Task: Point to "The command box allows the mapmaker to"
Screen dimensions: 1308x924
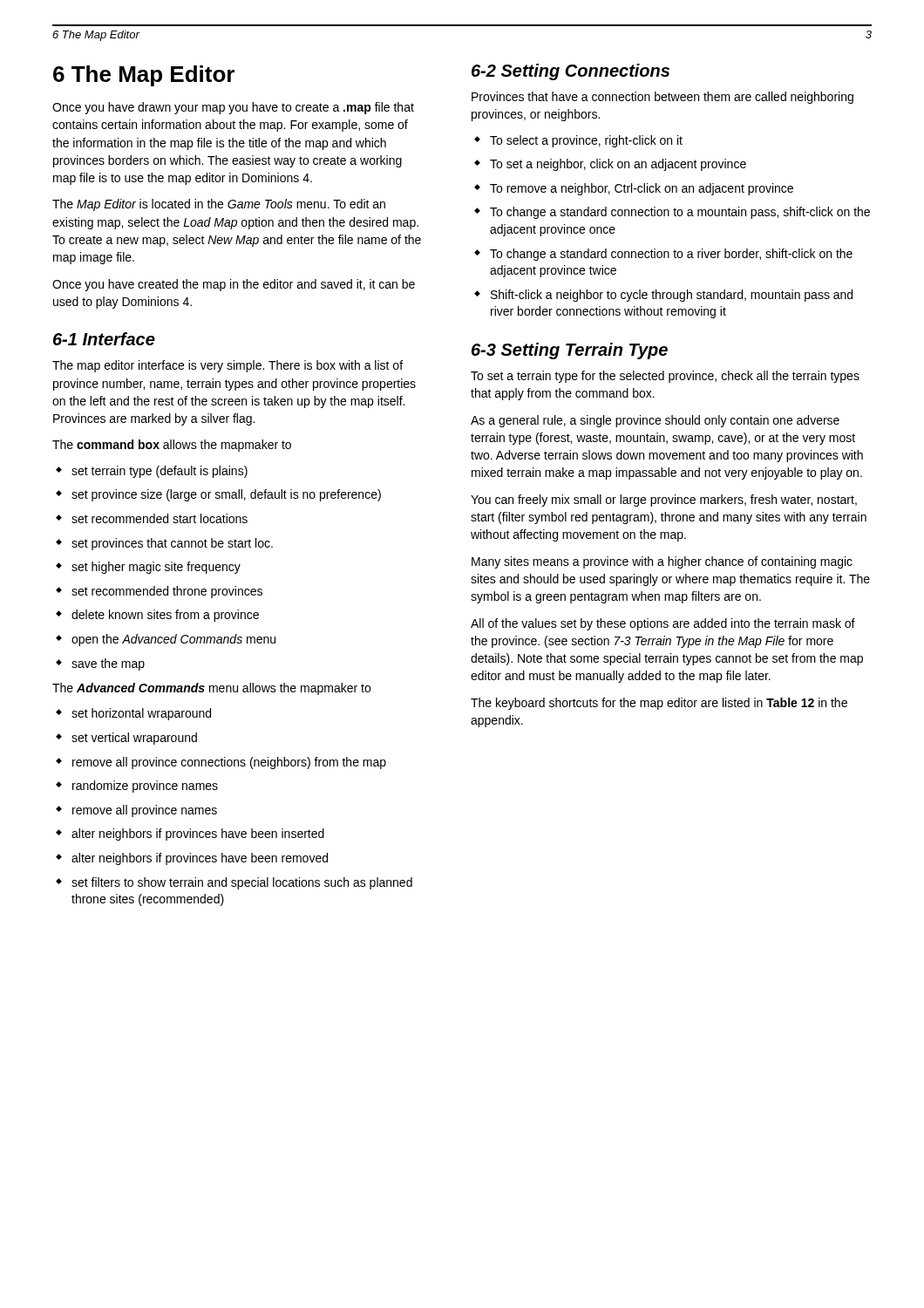Action: 240,445
